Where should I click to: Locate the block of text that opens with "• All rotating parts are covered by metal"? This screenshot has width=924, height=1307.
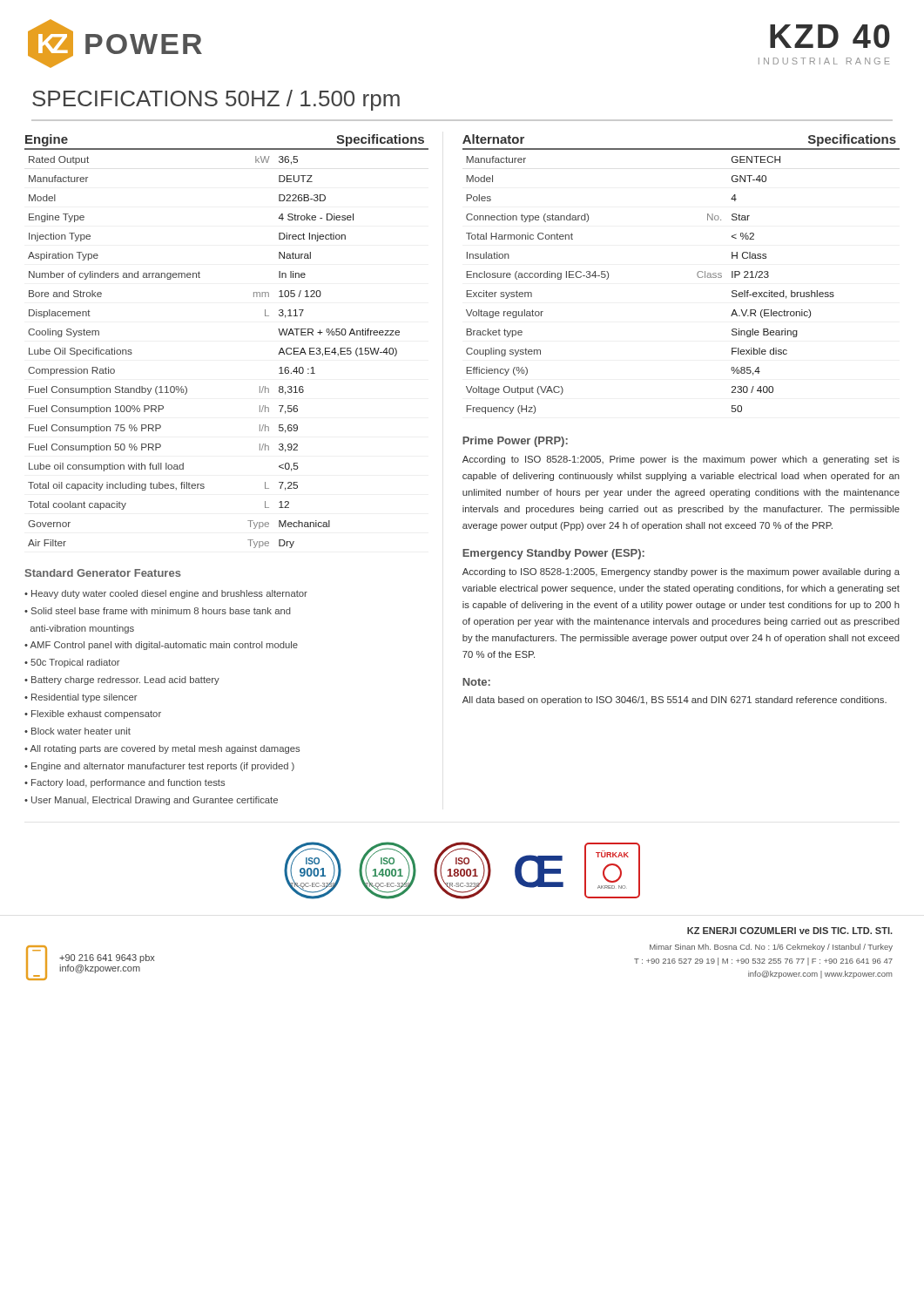[162, 748]
